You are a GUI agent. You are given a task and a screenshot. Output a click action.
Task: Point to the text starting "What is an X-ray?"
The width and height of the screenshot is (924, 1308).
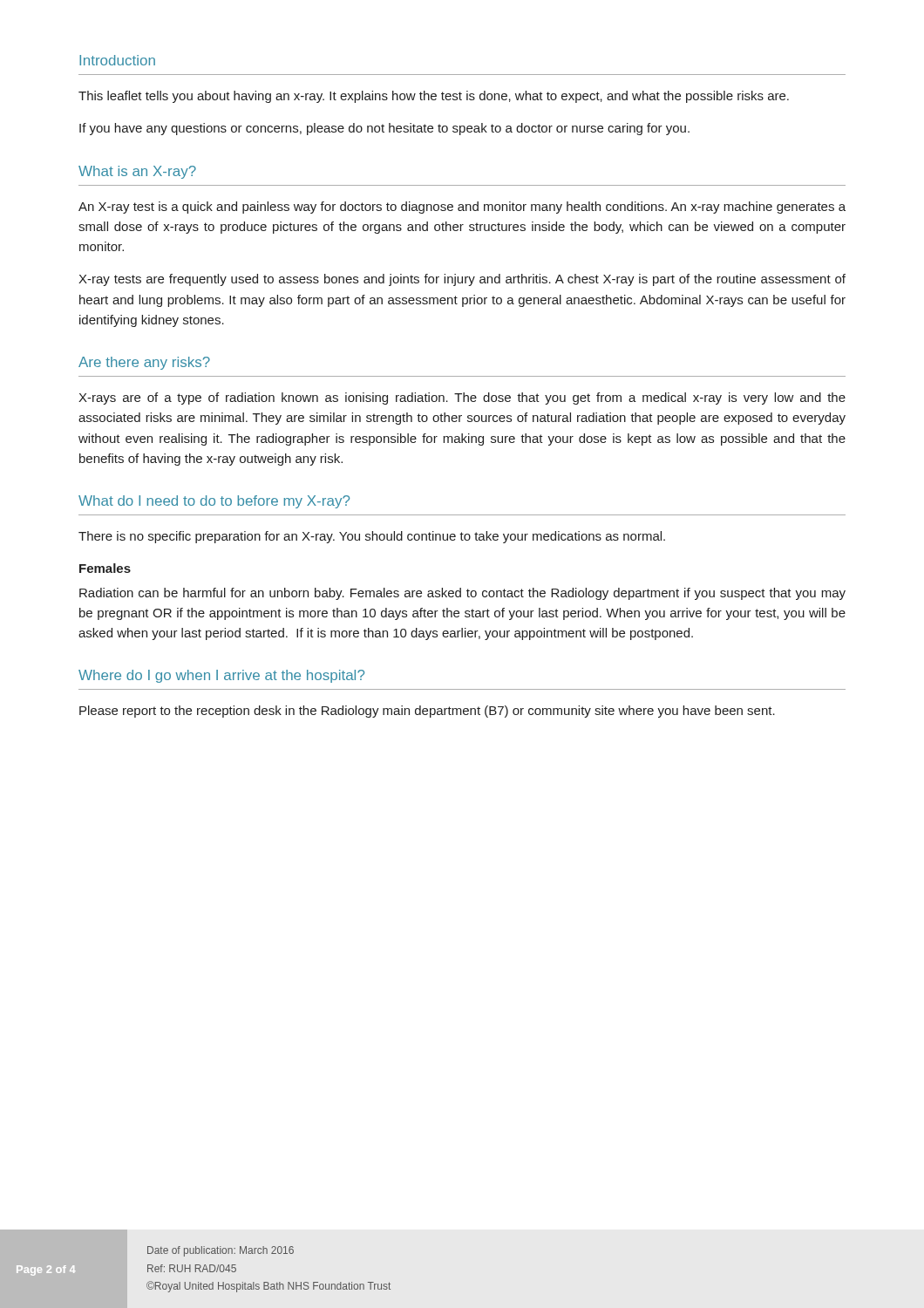click(137, 171)
